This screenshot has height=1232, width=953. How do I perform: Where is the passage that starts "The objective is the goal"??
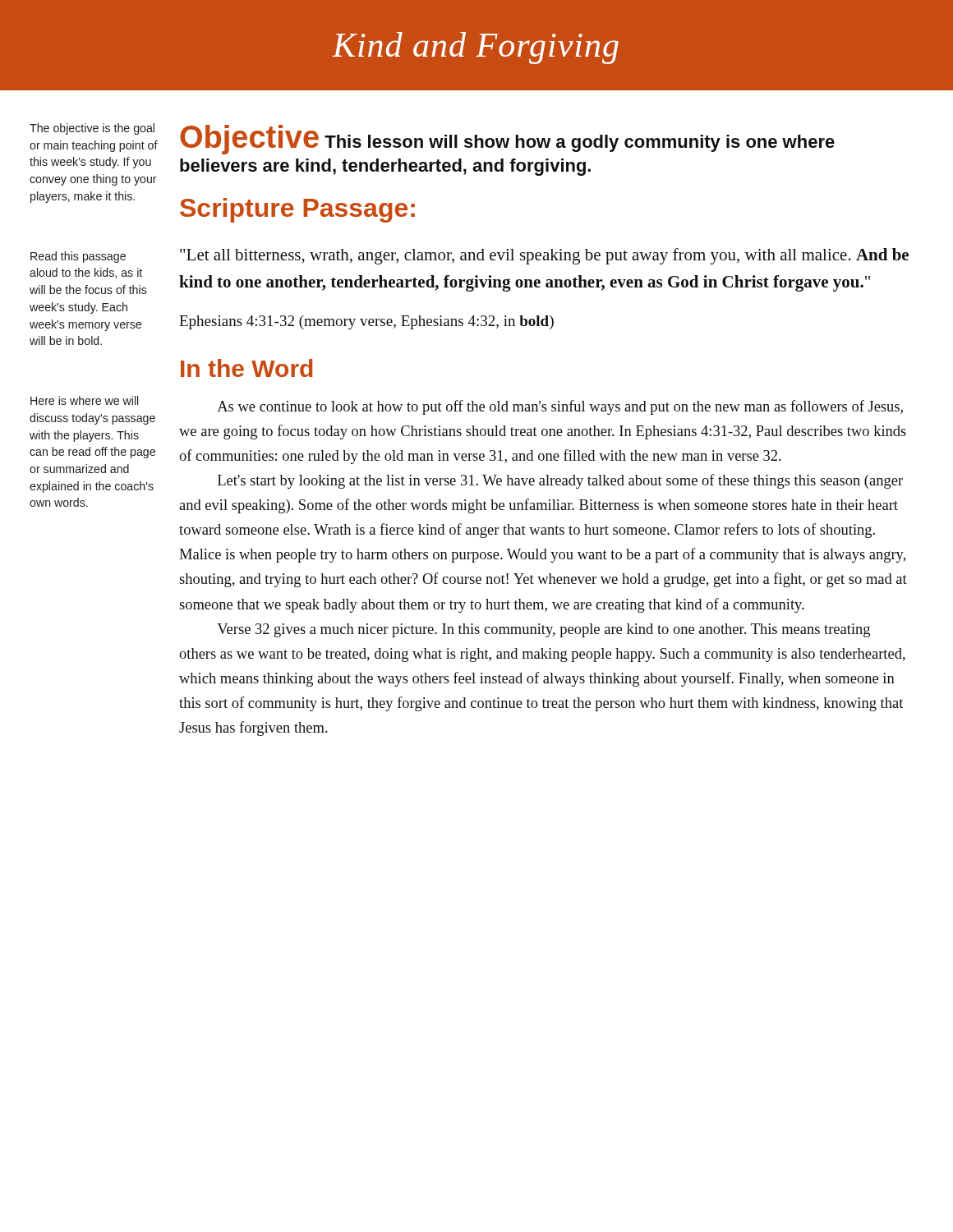coord(93,162)
